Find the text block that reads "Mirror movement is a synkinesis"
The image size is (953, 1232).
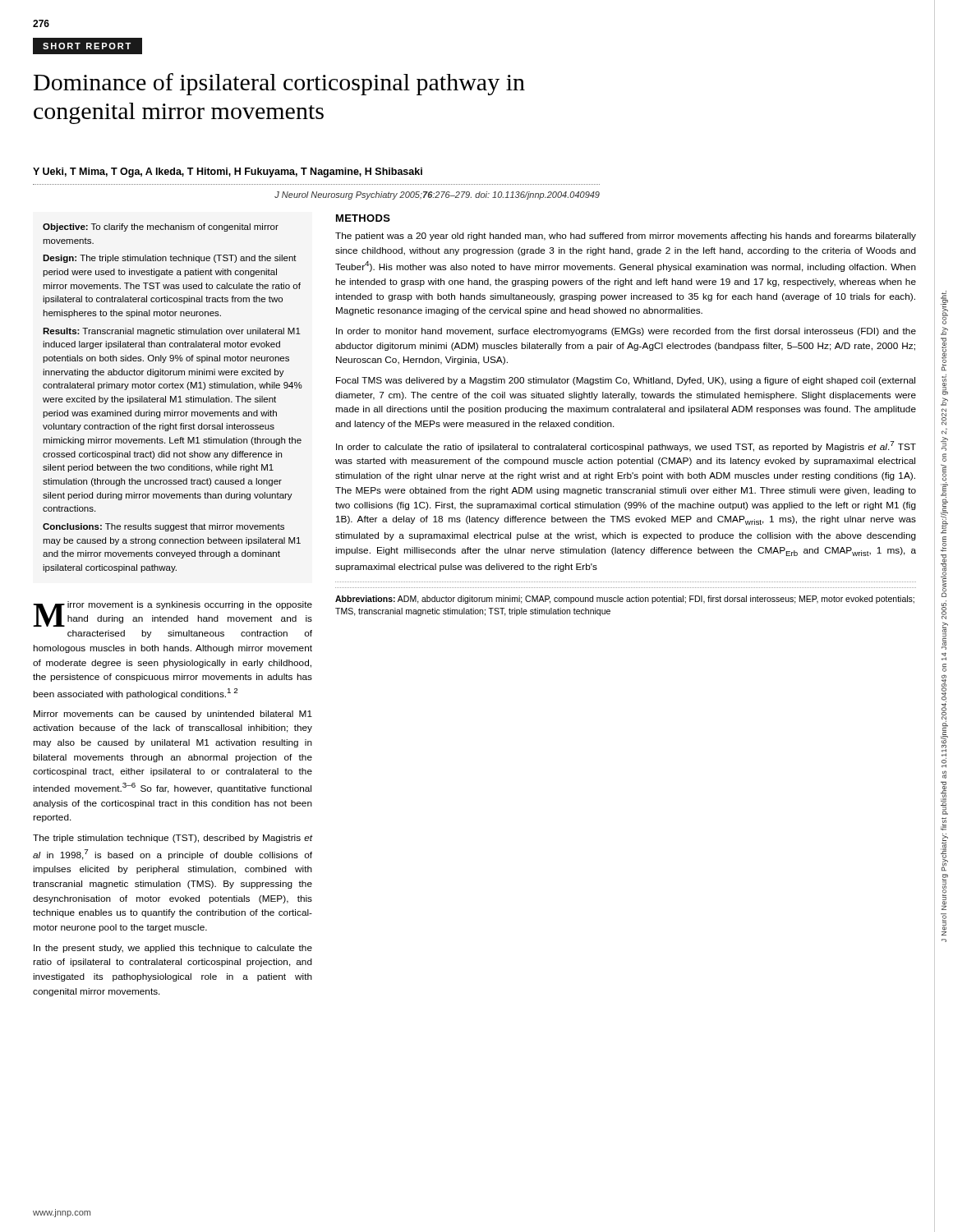[173, 798]
